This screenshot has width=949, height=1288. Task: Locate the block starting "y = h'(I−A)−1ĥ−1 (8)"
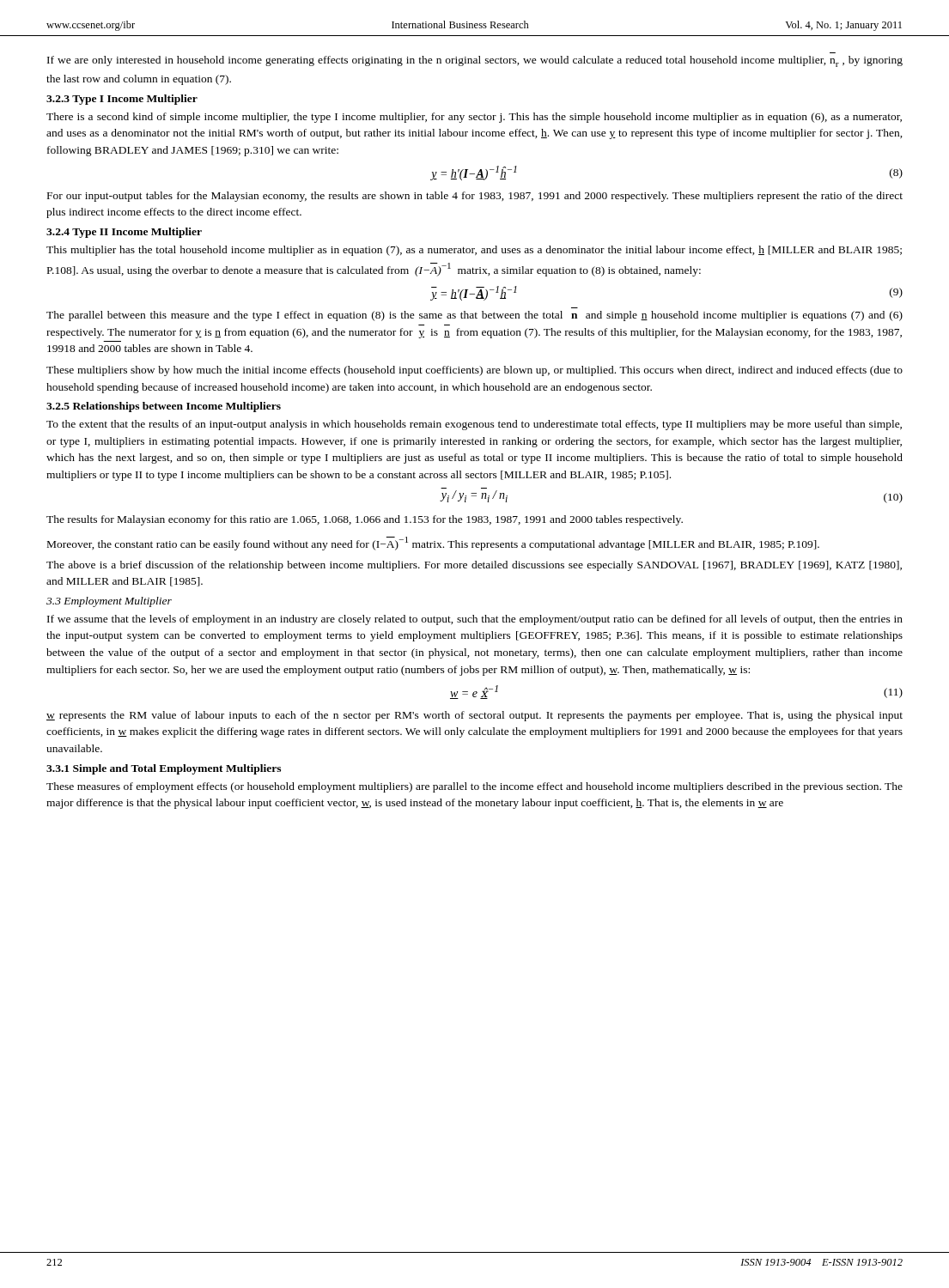481,173
